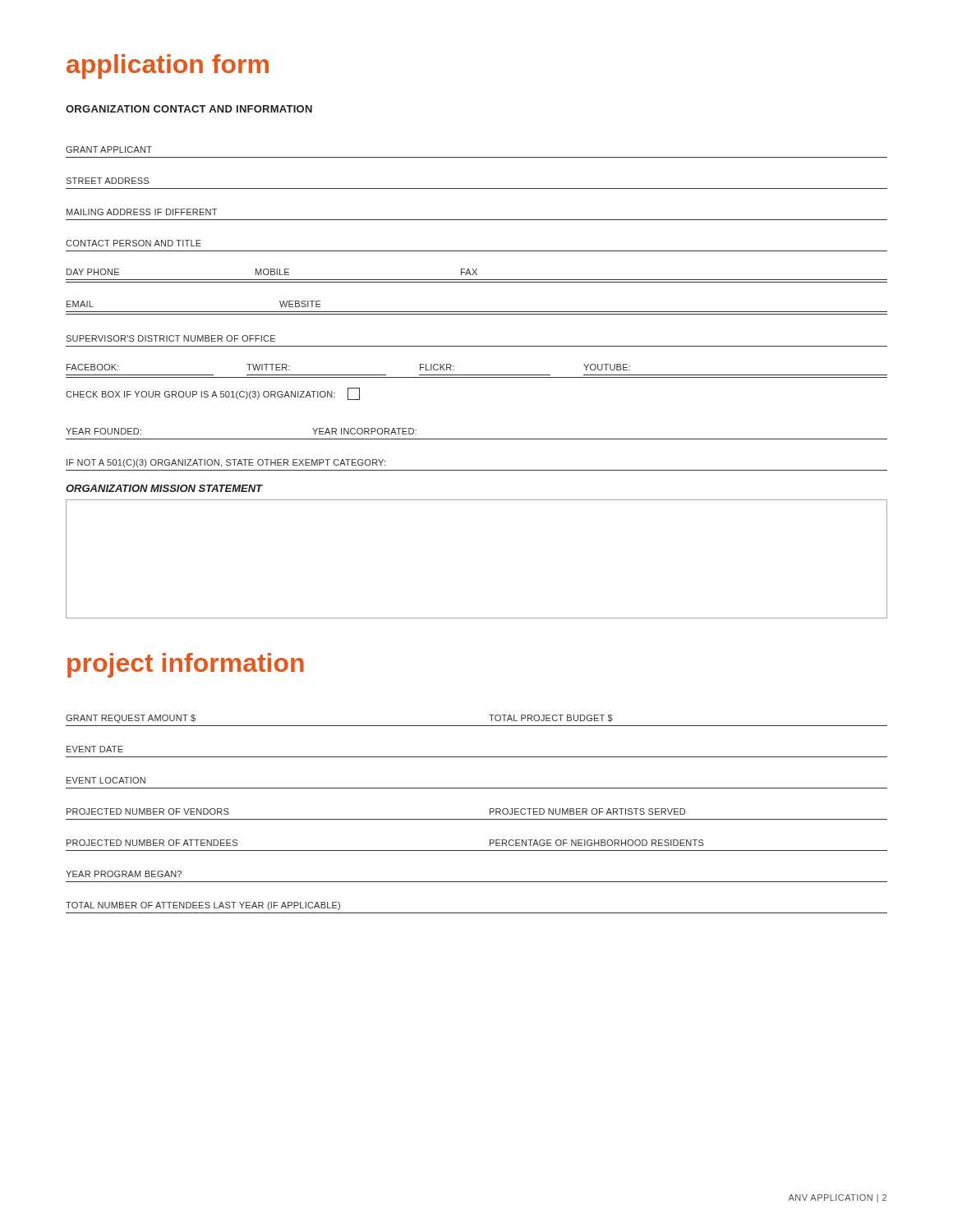953x1232 pixels.
Task: Navigate to the text block starting "EVENT DATE"
Action: [95, 749]
